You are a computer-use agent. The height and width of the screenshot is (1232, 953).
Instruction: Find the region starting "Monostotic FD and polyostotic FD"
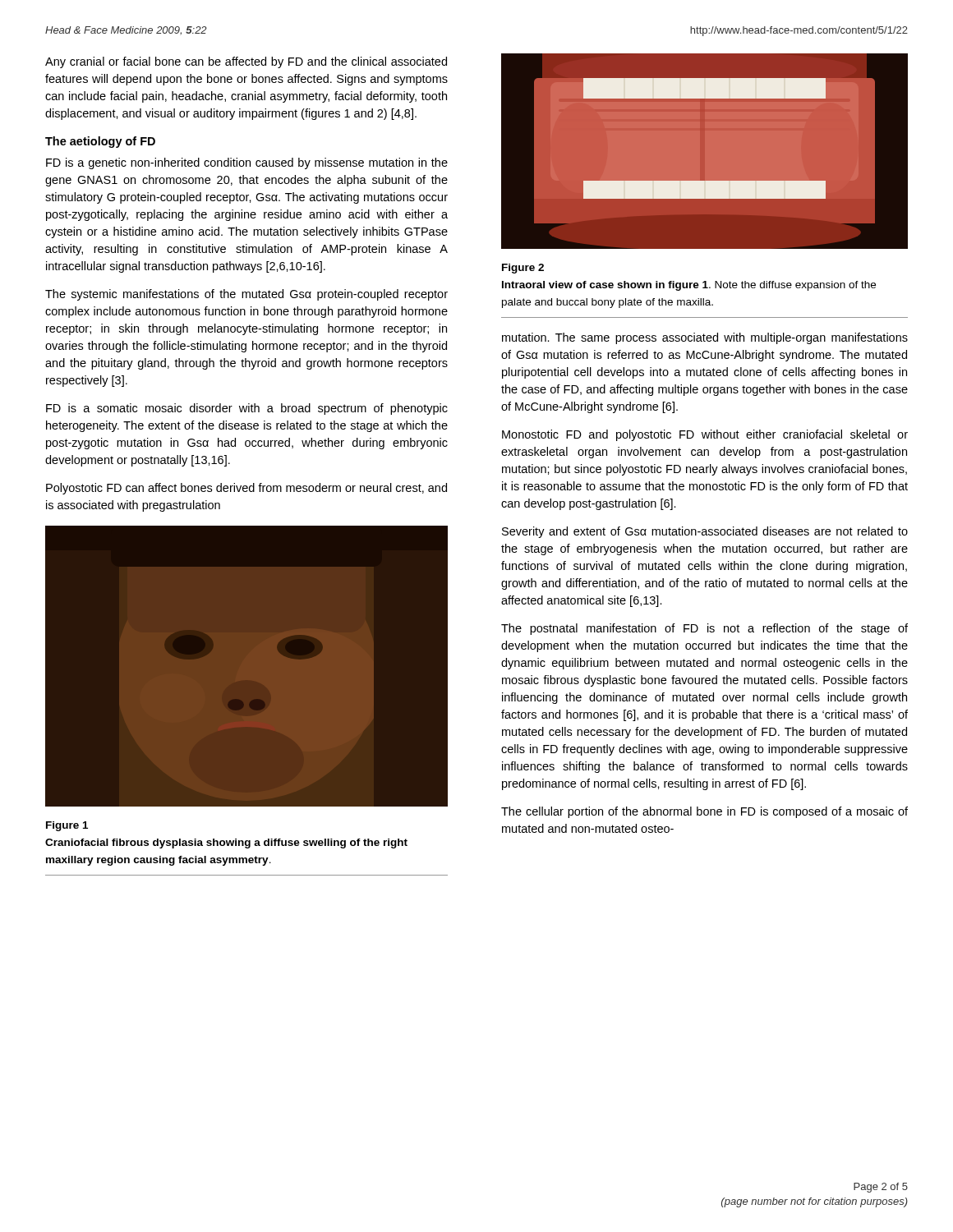[705, 469]
